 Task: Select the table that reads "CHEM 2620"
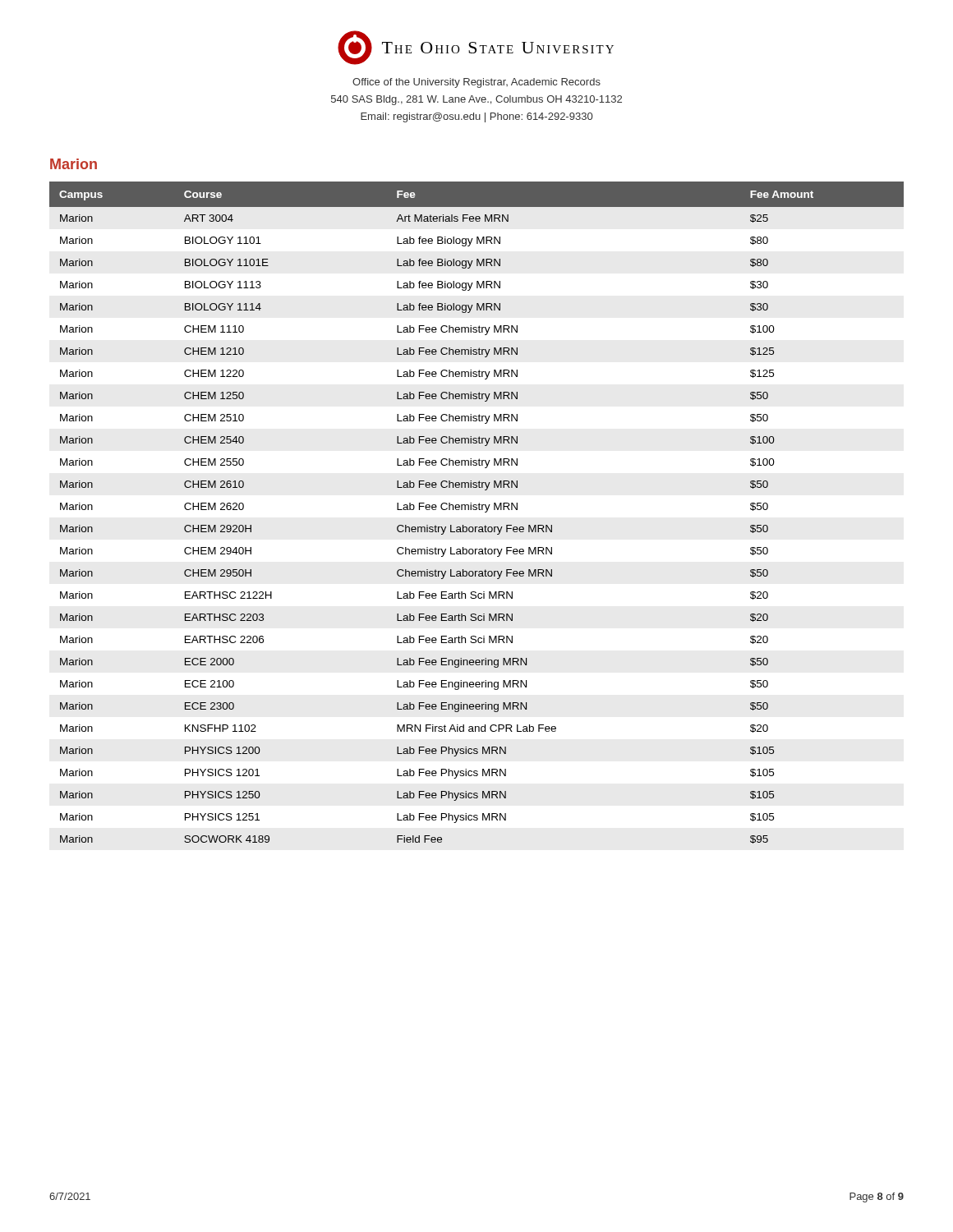point(476,516)
